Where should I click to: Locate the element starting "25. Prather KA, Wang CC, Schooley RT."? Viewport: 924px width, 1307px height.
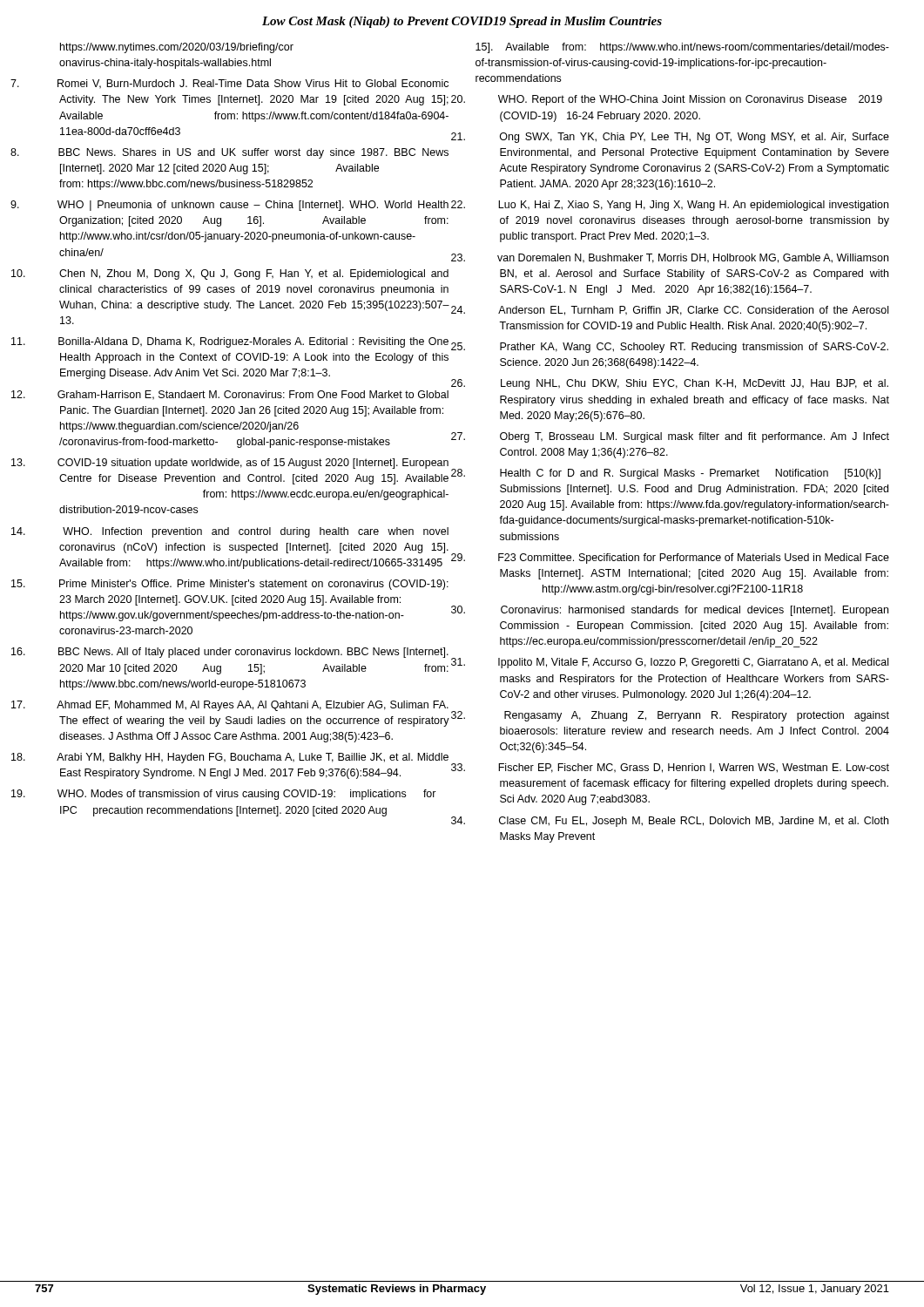coord(682,354)
